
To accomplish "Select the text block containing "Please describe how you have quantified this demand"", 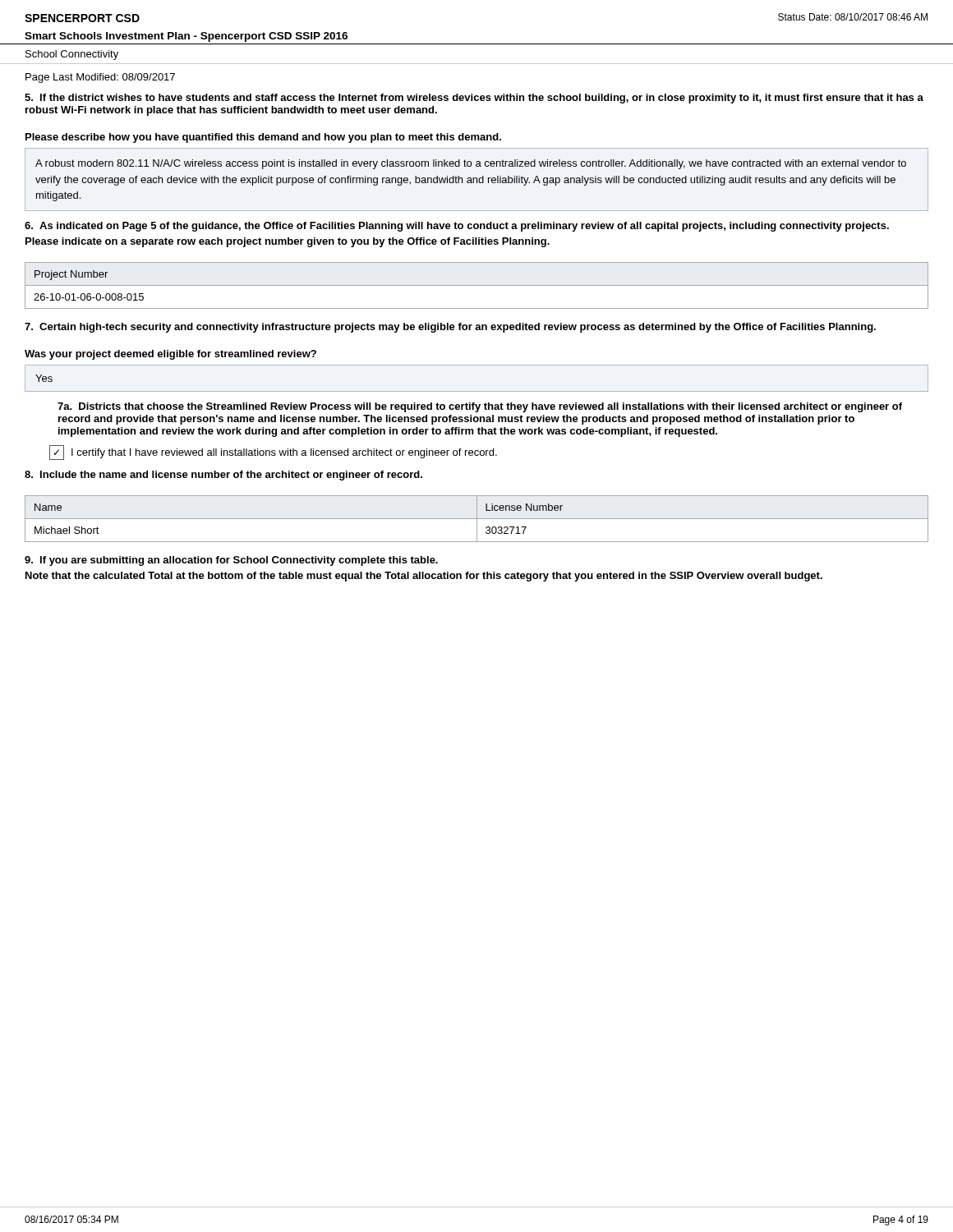I will coord(263,137).
